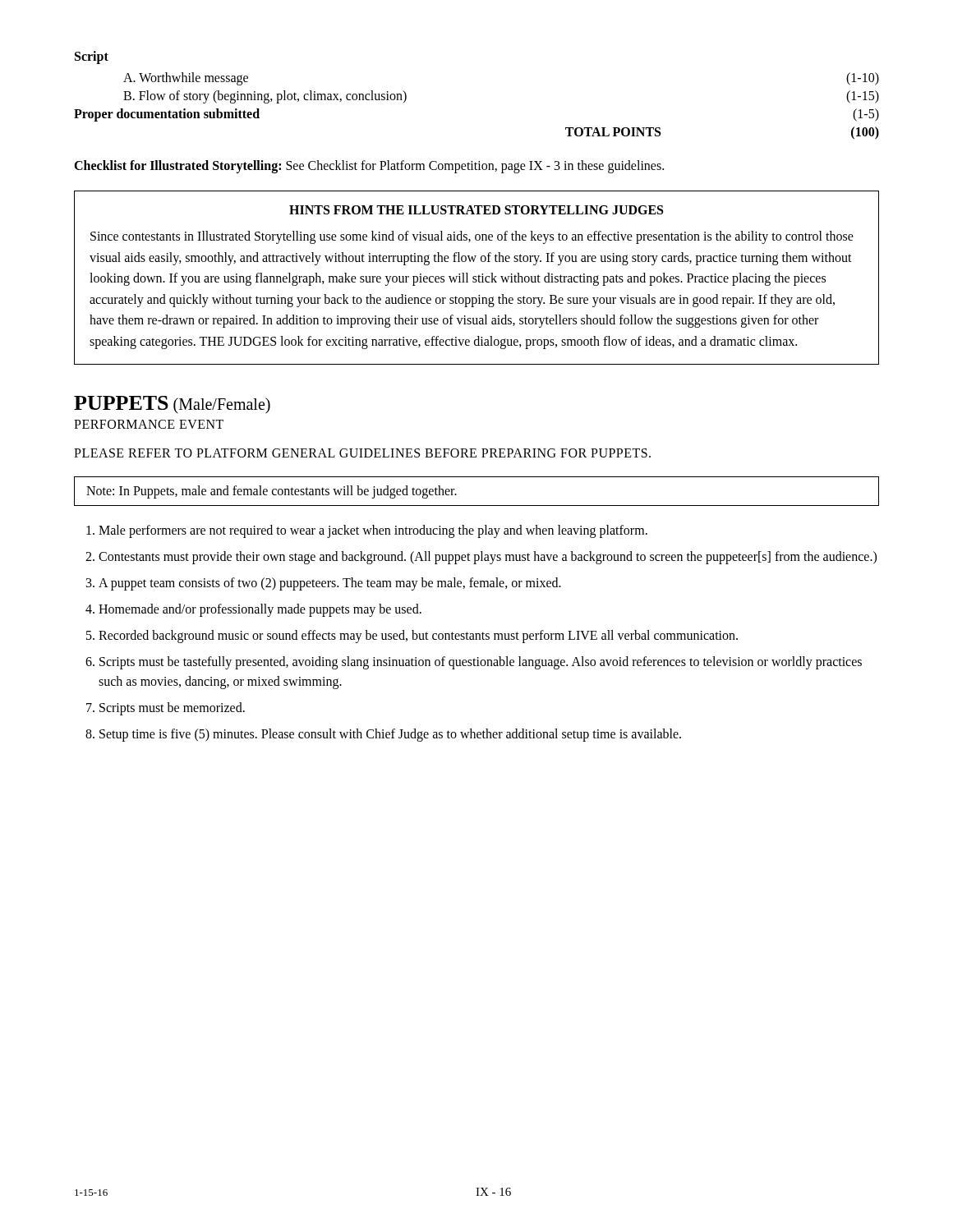Screen dimensions: 1232x953
Task: Select the list item that says "Homemade and/or professionally"
Action: point(260,609)
